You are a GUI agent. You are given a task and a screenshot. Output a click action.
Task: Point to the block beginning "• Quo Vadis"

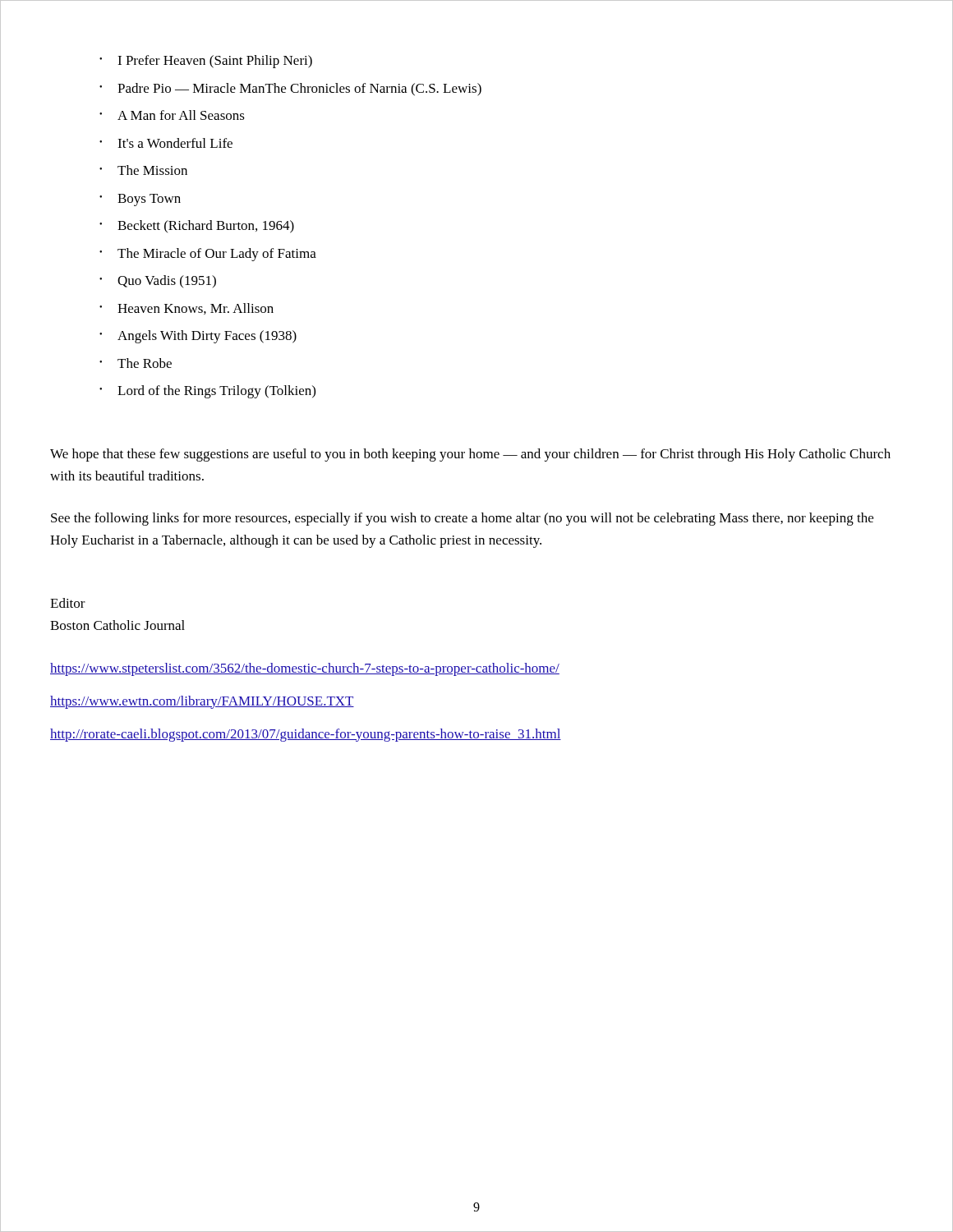(158, 281)
